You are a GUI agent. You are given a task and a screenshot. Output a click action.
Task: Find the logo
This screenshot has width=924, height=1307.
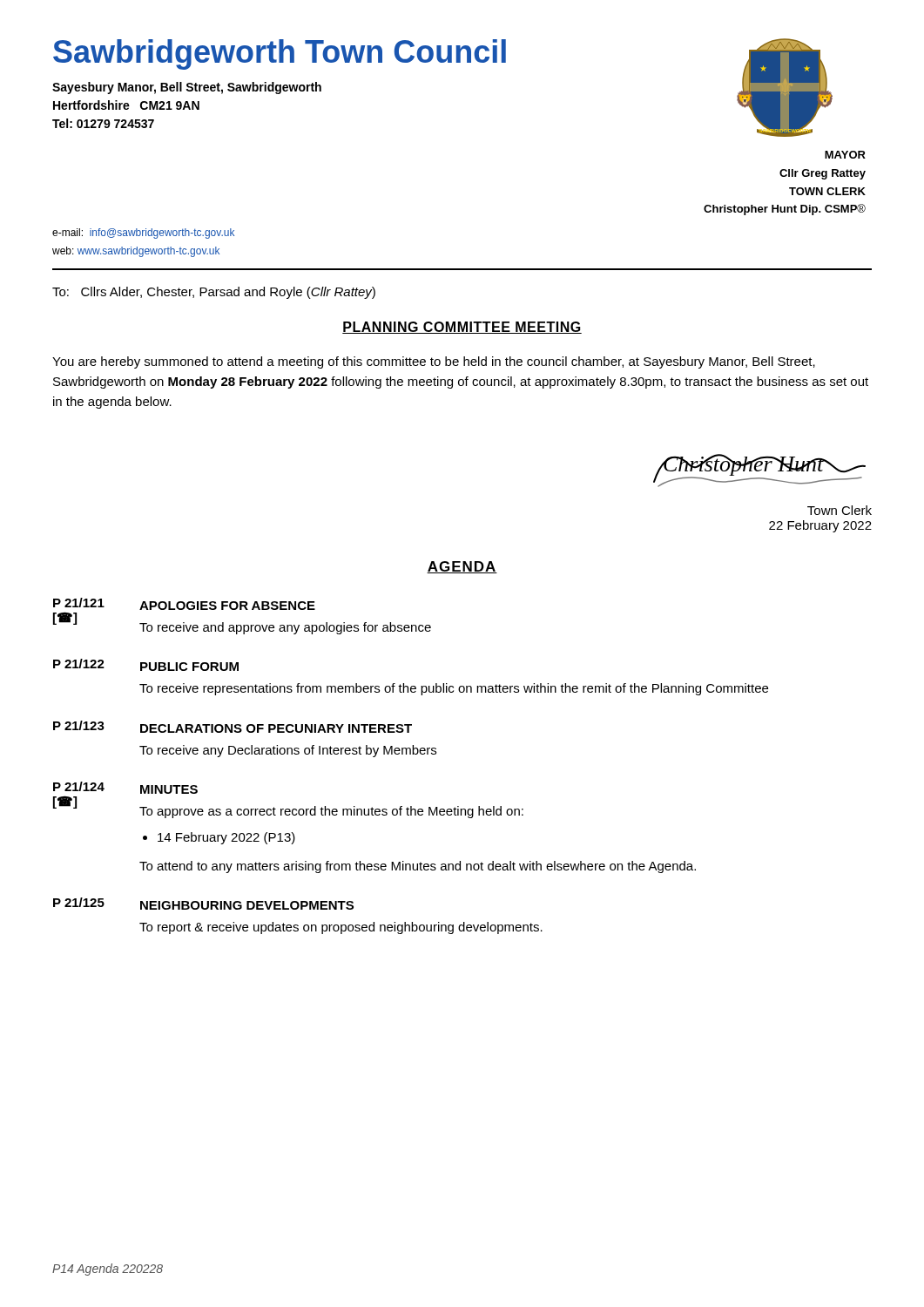pos(785,89)
